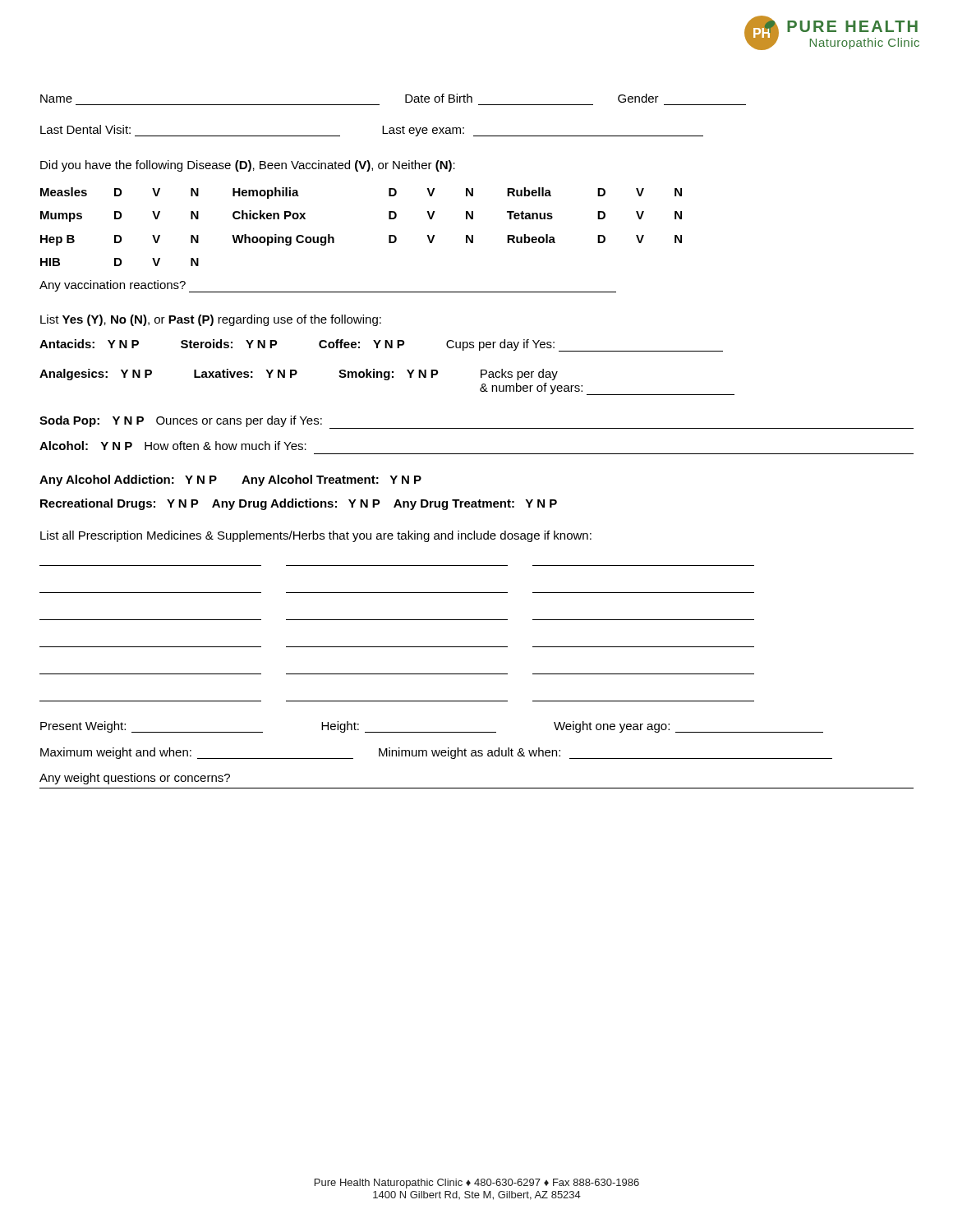Click on the text block that reads "Last Dental Visit:"
Viewport: 953px width, 1232px height.
[371, 129]
